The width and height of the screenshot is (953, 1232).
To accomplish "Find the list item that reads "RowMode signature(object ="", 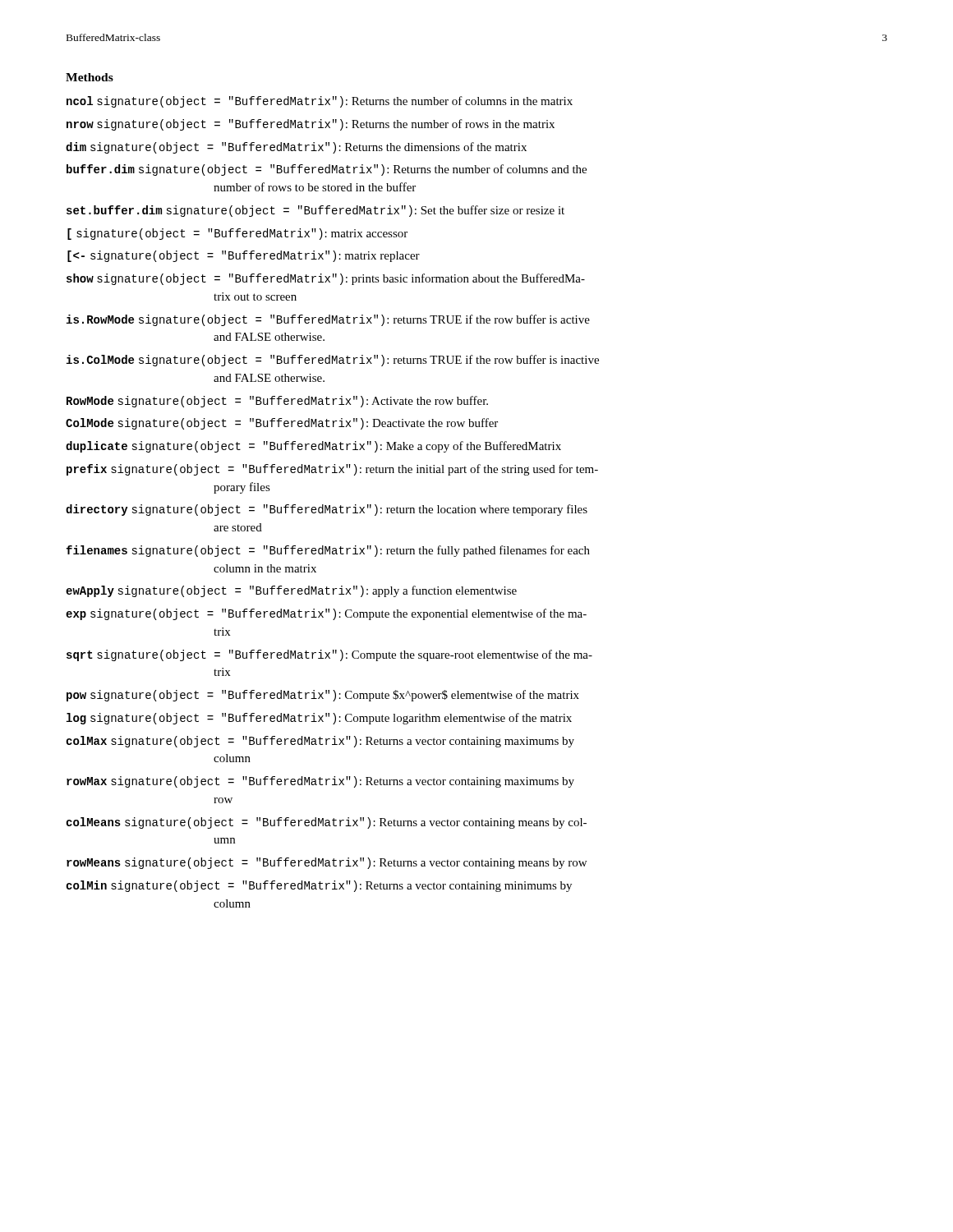I will pos(277,401).
